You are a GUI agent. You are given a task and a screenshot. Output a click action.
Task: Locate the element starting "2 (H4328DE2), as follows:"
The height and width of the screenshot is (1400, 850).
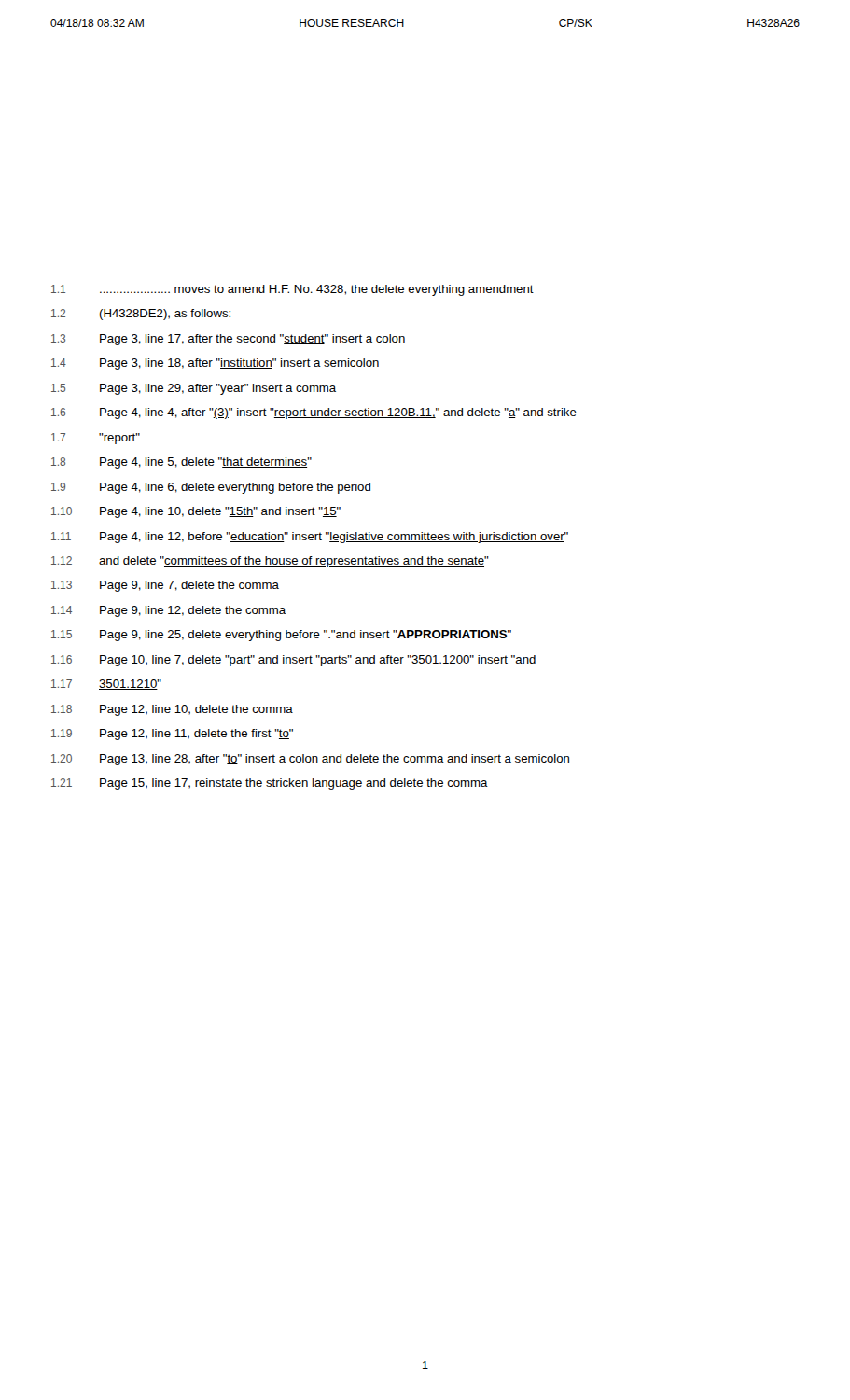141,315
